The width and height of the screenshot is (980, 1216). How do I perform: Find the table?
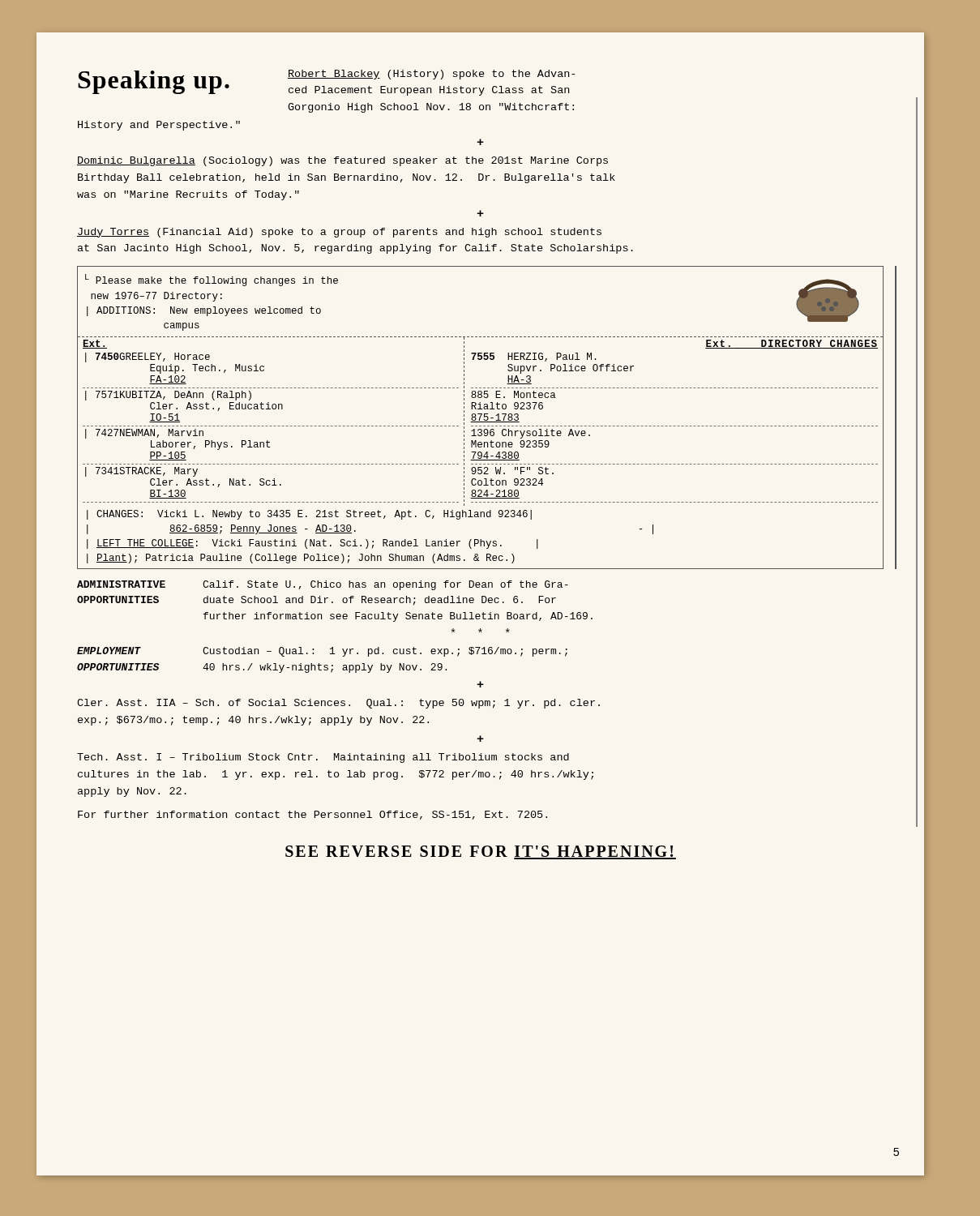click(480, 417)
